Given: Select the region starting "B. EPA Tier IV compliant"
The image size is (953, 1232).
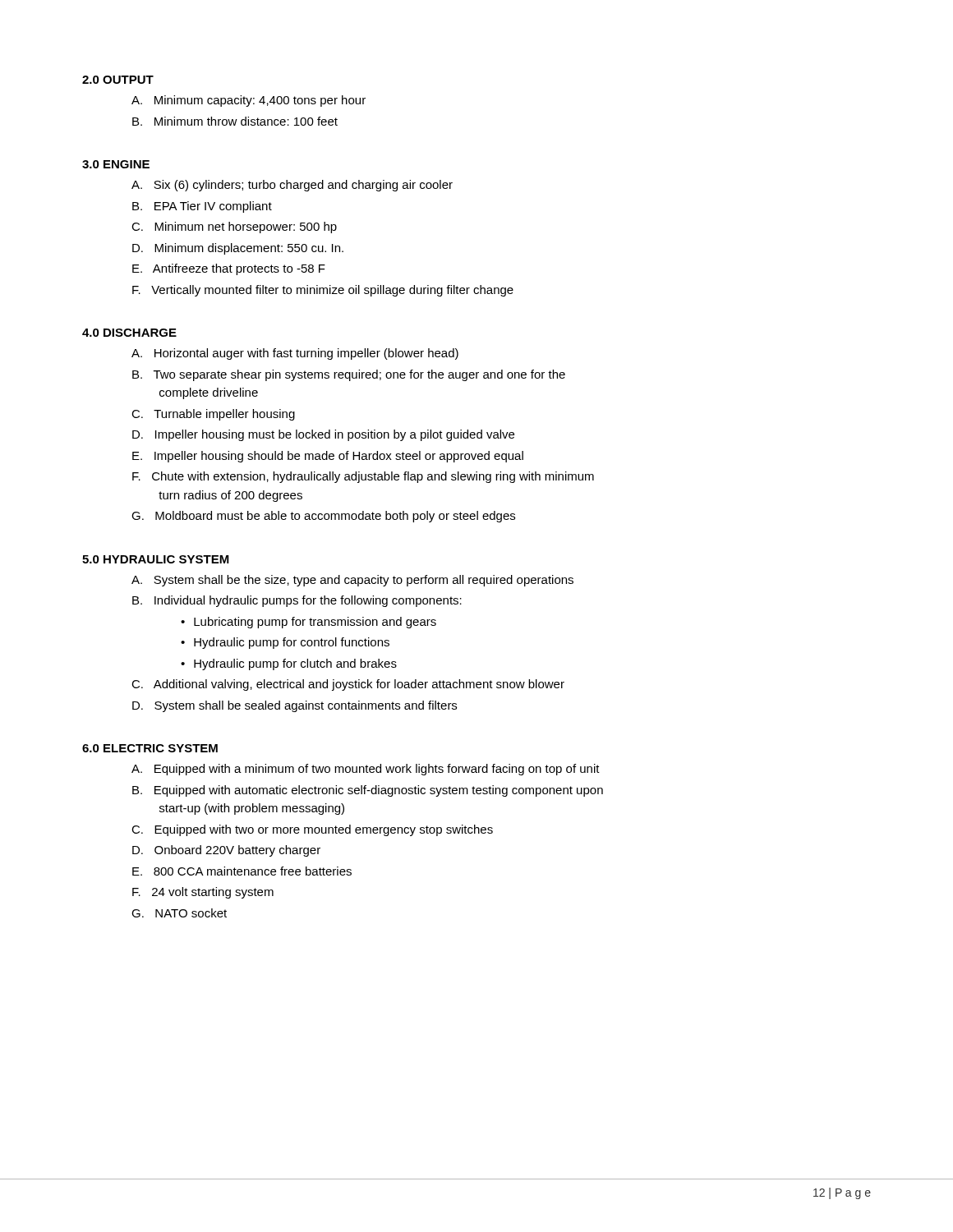Looking at the screenshot, I should 202,205.
